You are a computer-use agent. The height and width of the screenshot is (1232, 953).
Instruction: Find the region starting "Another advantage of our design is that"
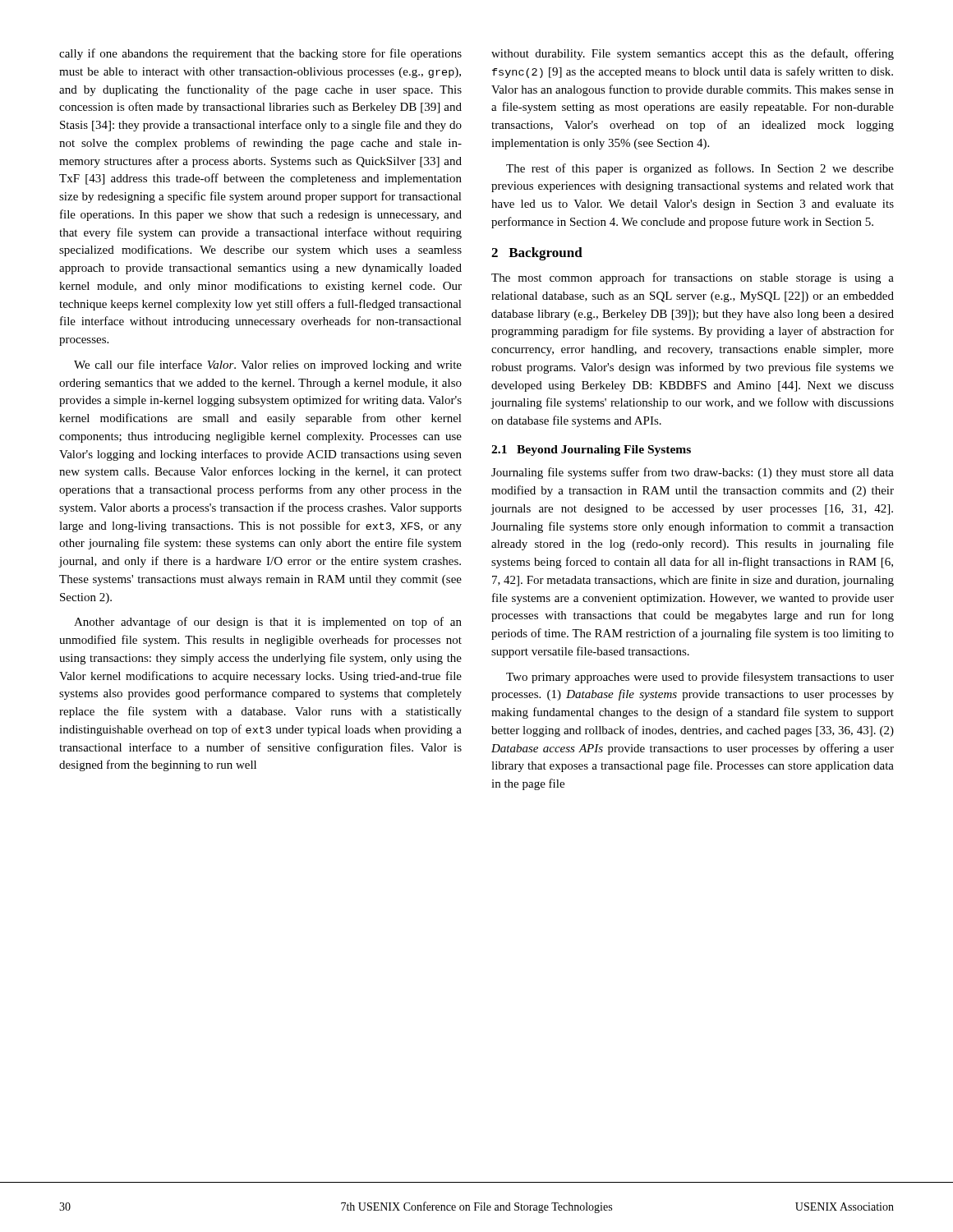(x=260, y=694)
